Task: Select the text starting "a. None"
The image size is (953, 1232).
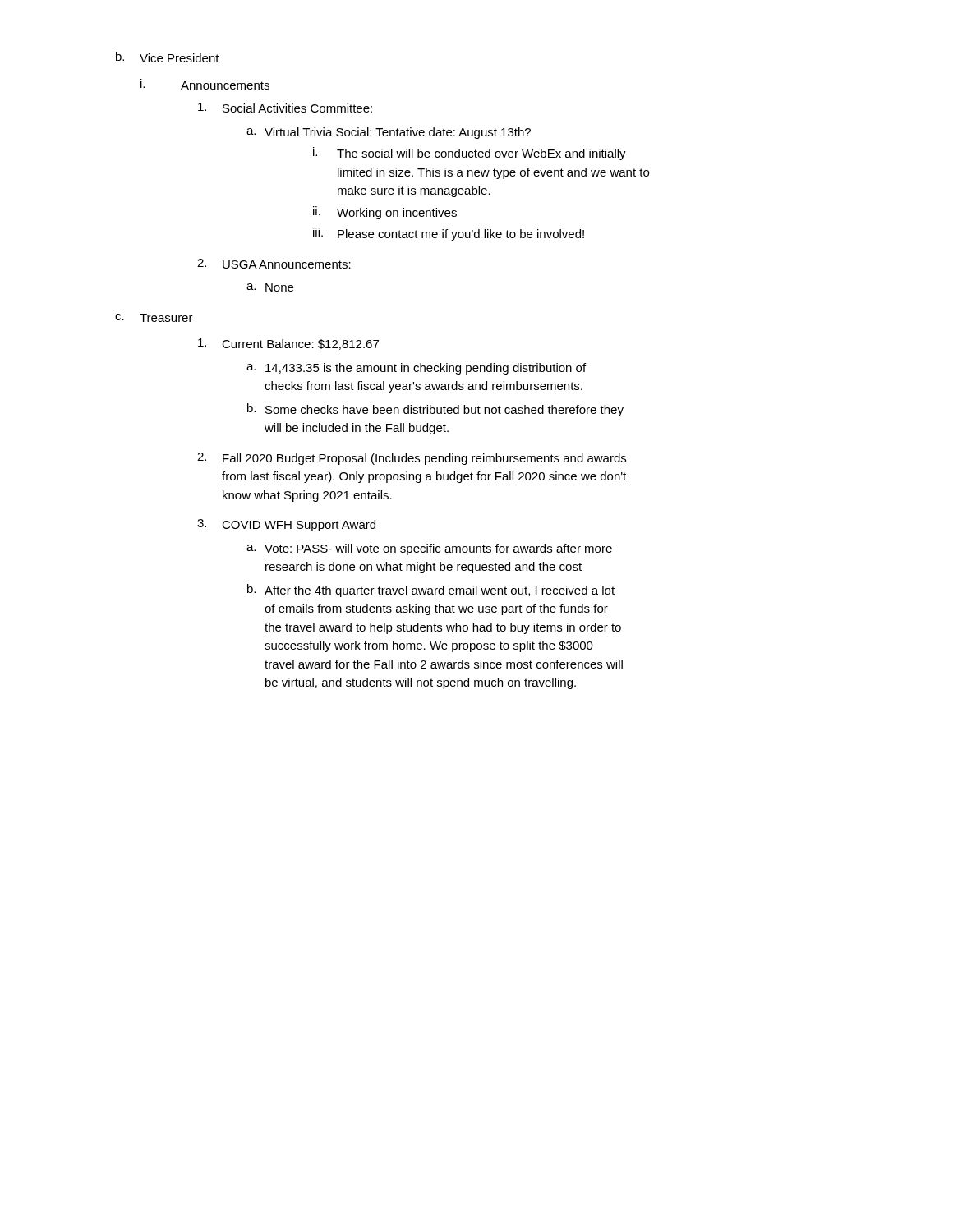Action: point(270,287)
